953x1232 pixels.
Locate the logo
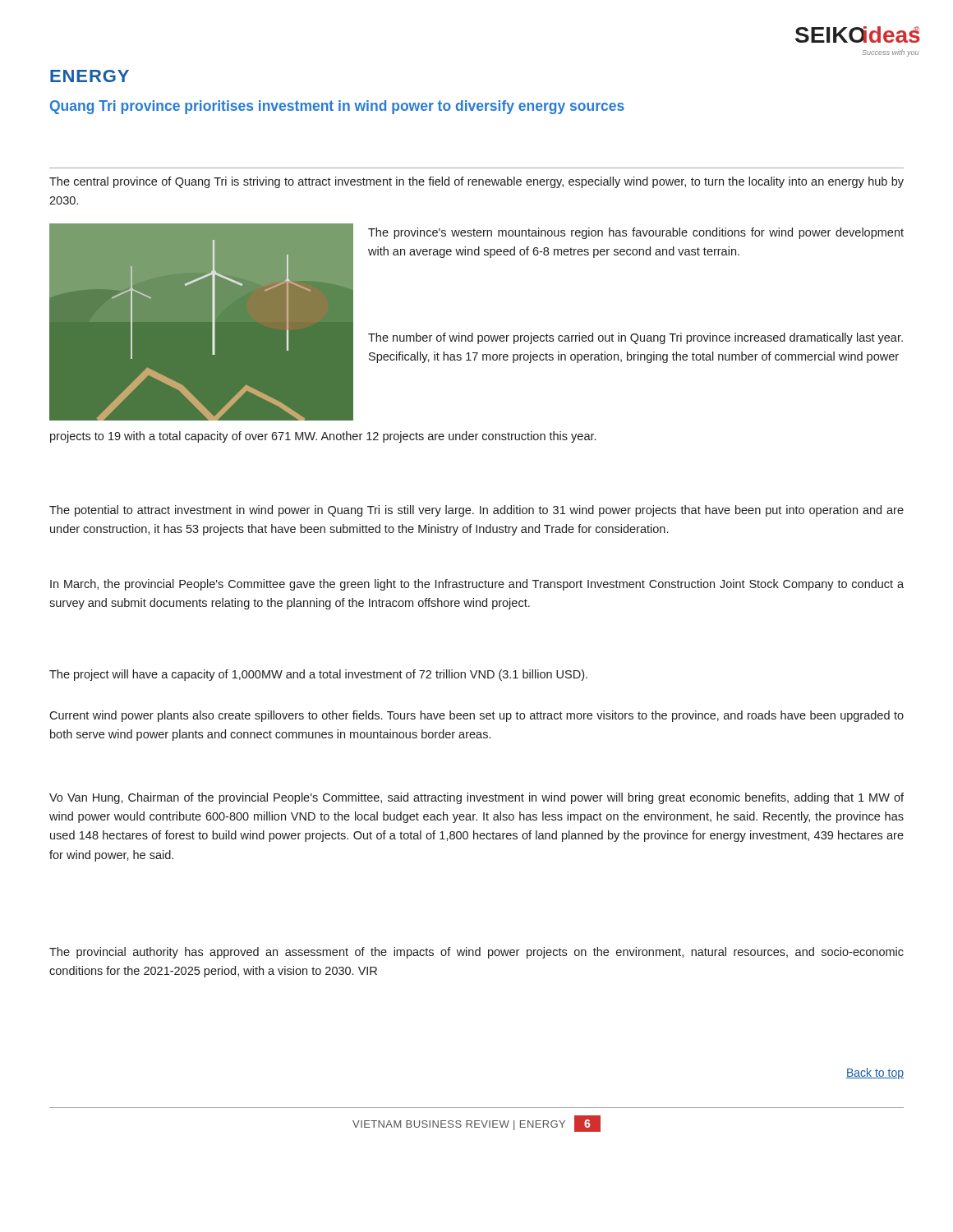pos(858,39)
